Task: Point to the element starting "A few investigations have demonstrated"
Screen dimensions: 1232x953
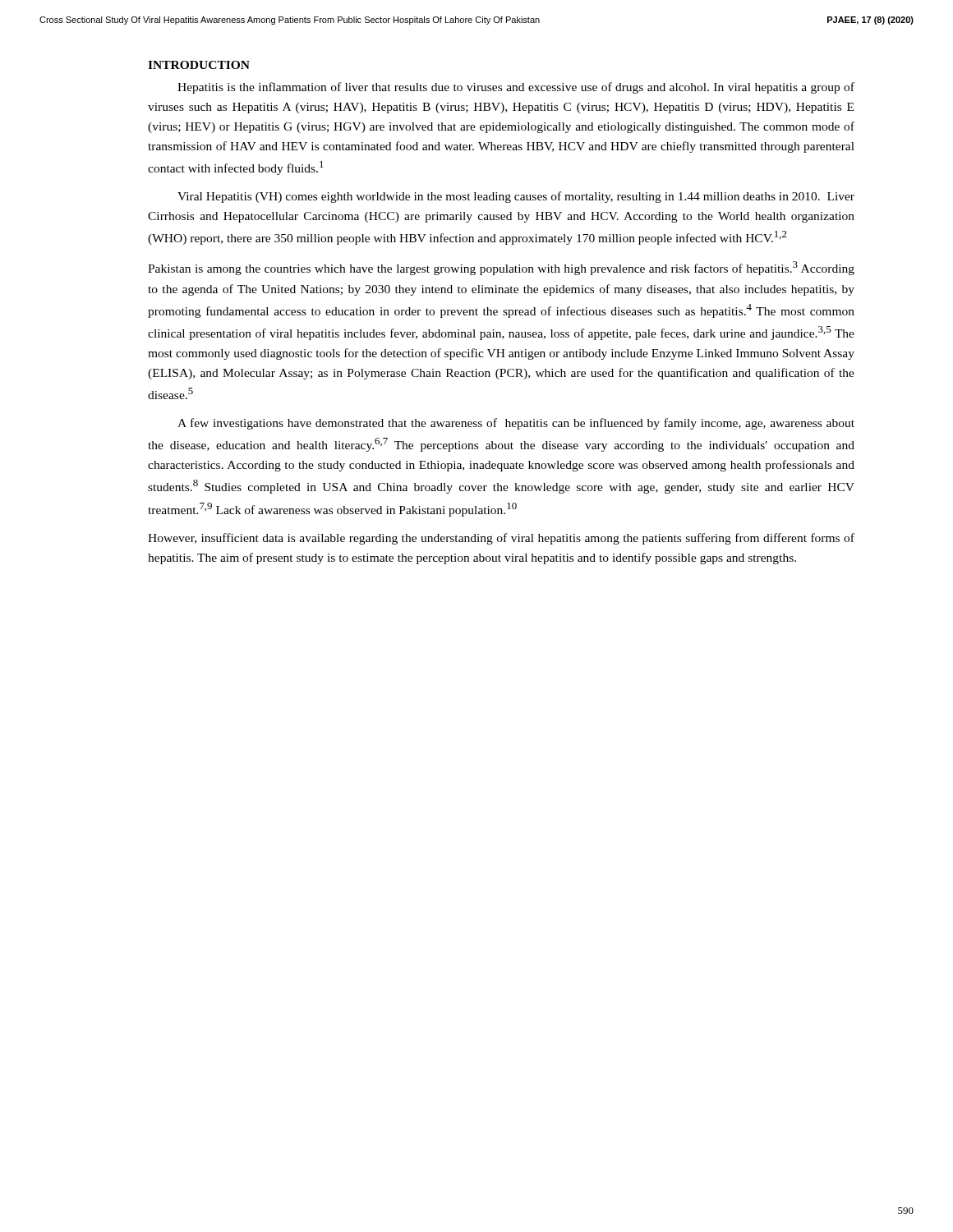Action: [501, 466]
